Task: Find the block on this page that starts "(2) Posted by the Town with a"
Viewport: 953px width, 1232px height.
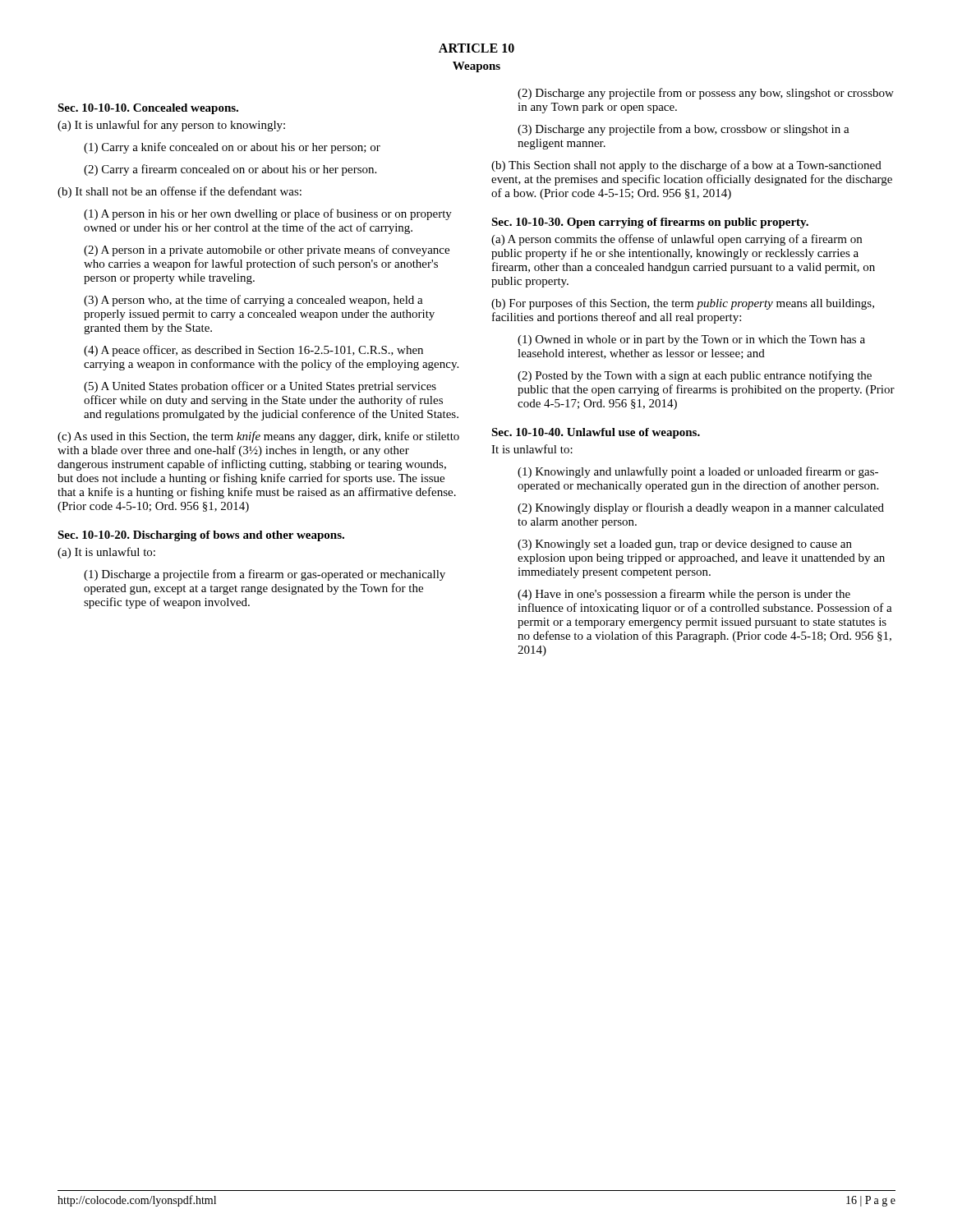Action: [706, 389]
